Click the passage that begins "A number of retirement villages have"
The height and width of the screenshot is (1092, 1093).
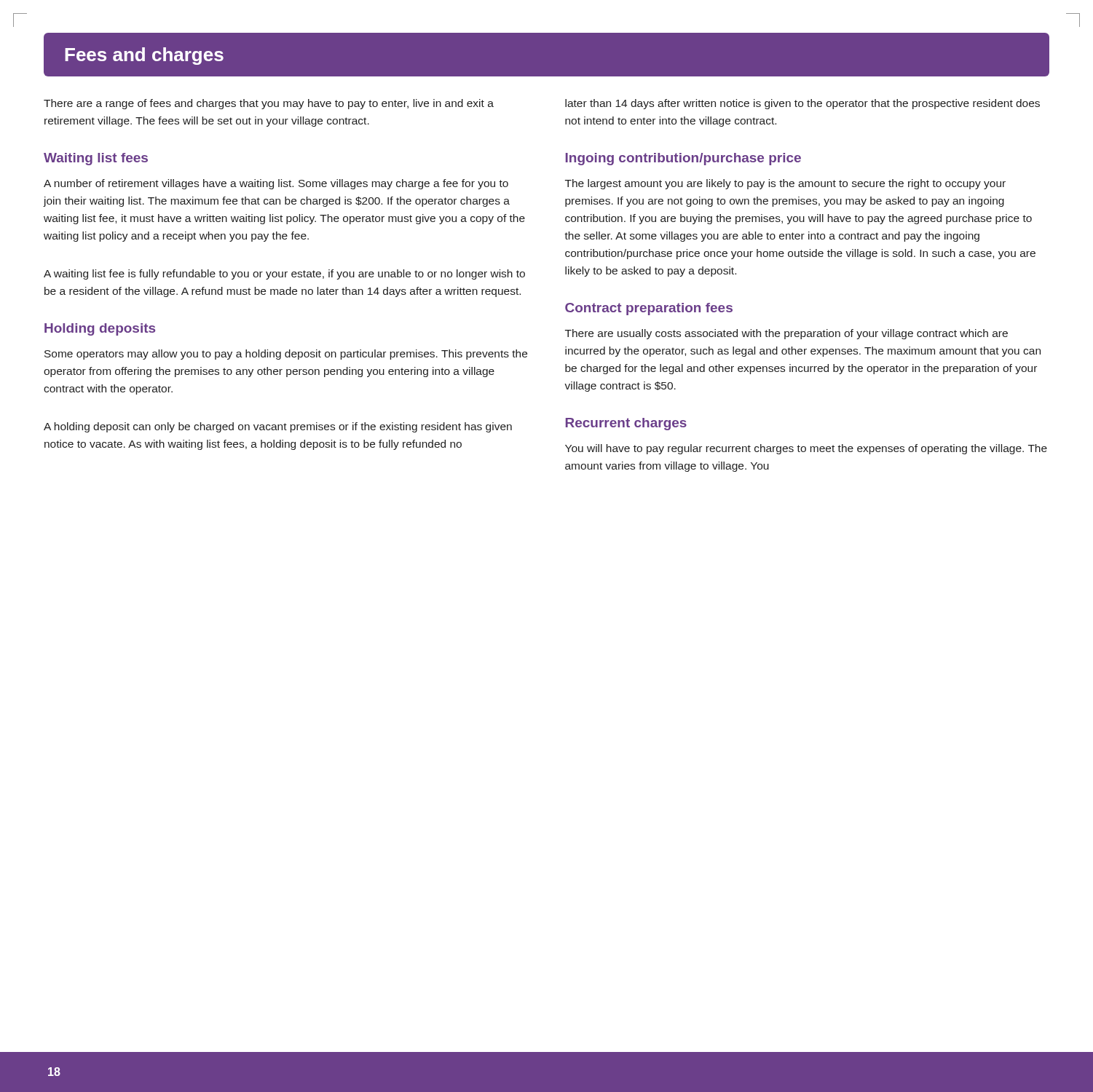pos(284,209)
